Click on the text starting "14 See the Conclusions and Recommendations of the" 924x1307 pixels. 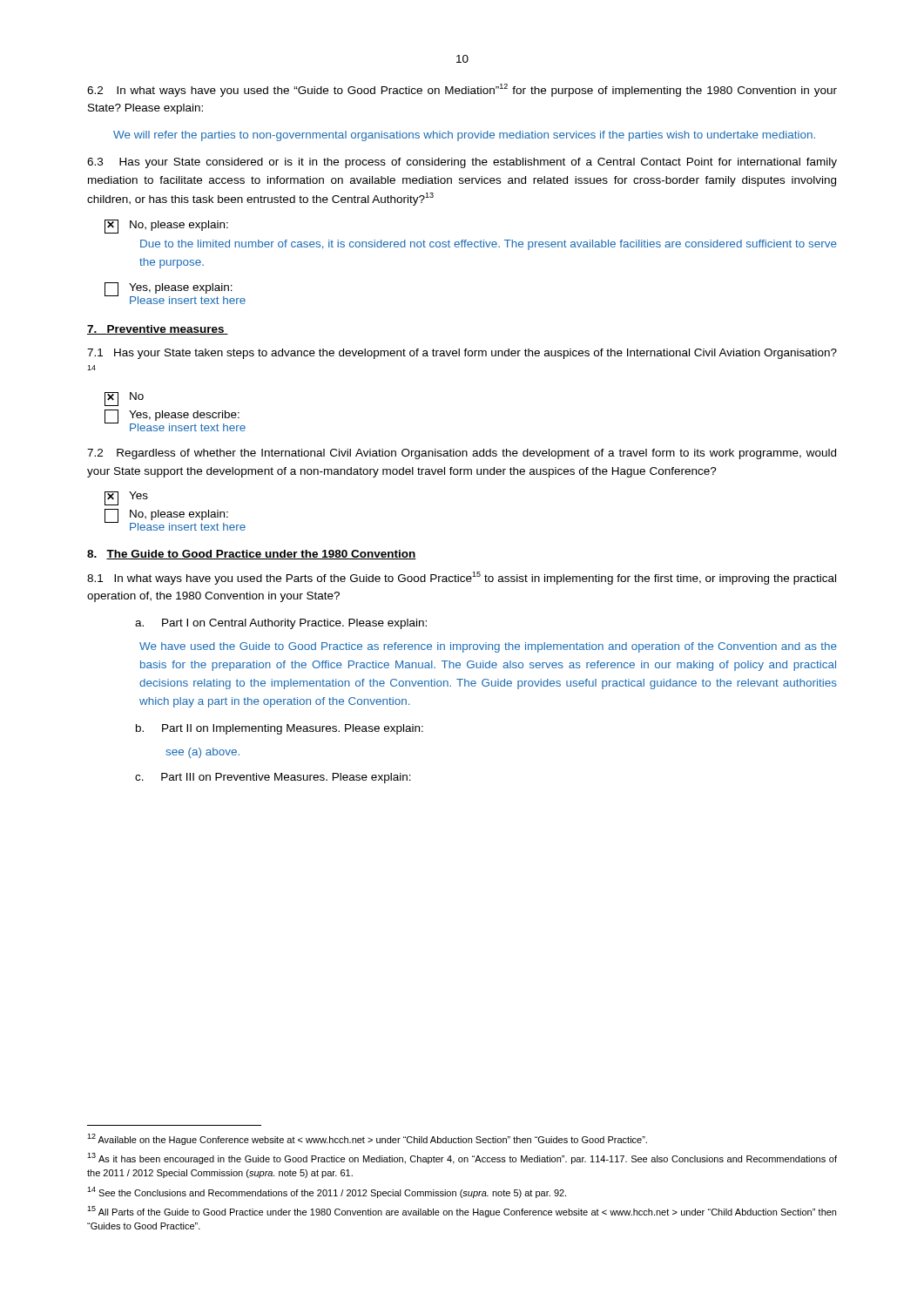click(x=327, y=1191)
